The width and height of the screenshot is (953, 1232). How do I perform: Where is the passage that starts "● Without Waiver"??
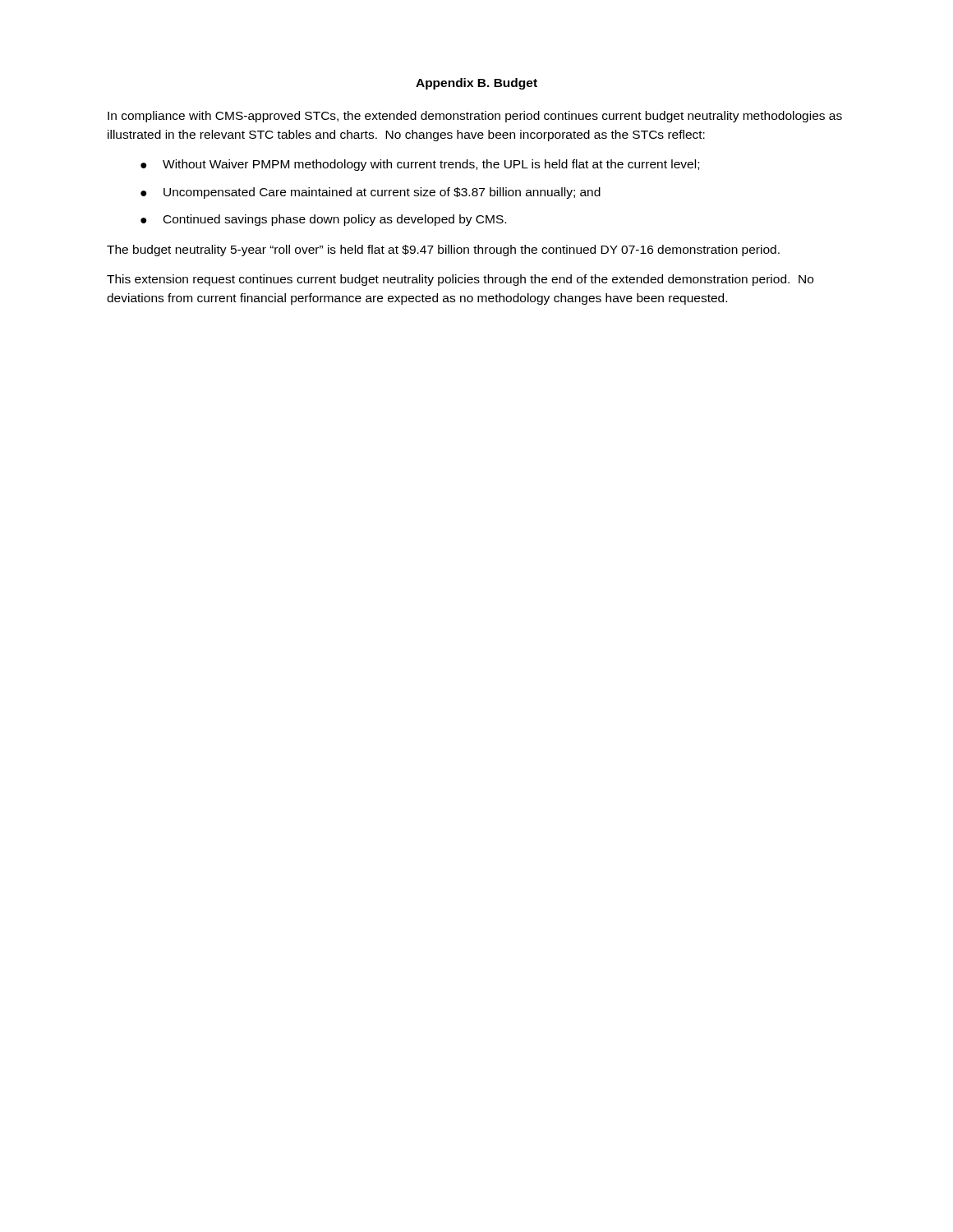coord(493,165)
